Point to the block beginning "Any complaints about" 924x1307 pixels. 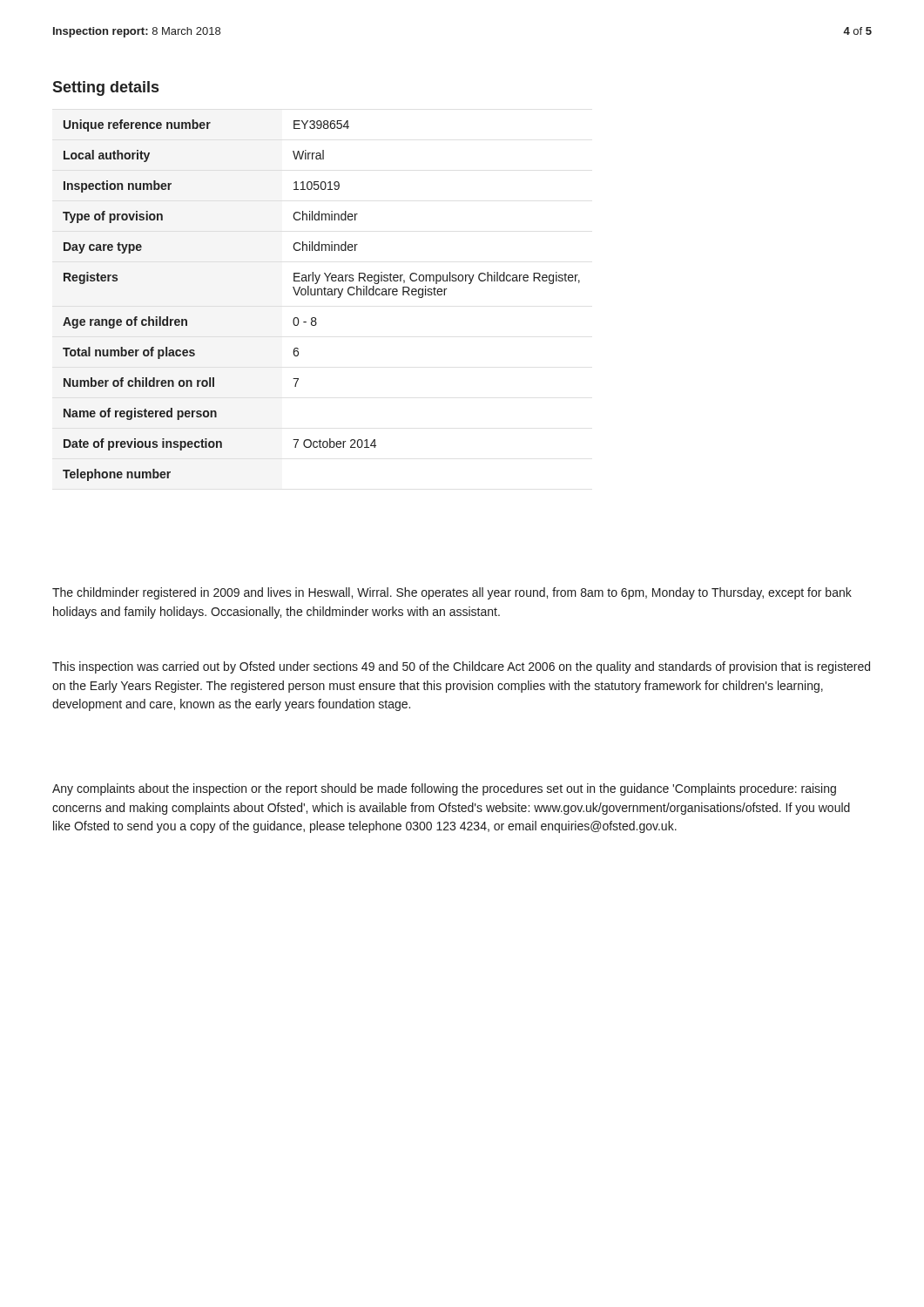[451, 807]
